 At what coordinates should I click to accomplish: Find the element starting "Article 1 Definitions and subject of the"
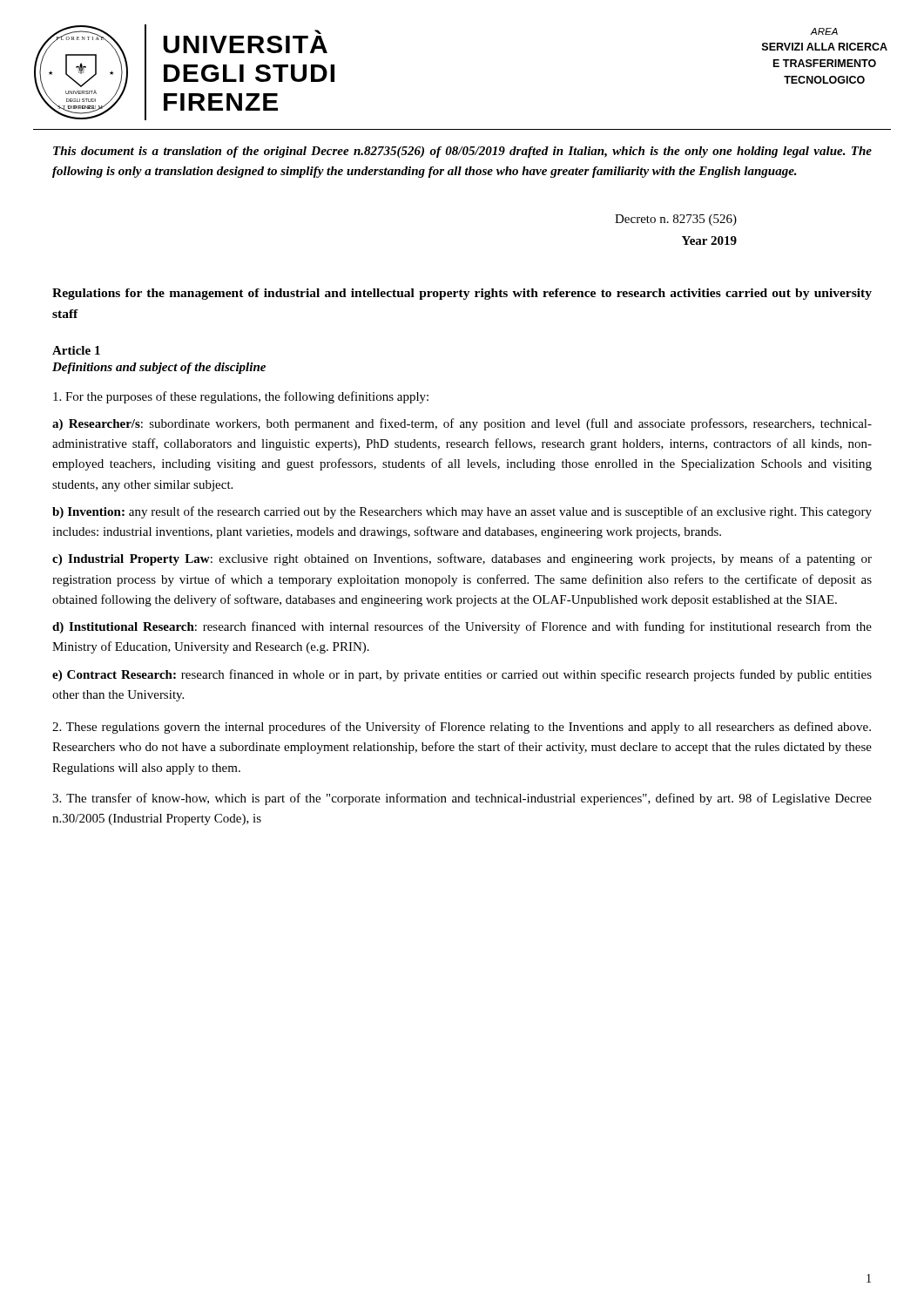coord(76,350)
